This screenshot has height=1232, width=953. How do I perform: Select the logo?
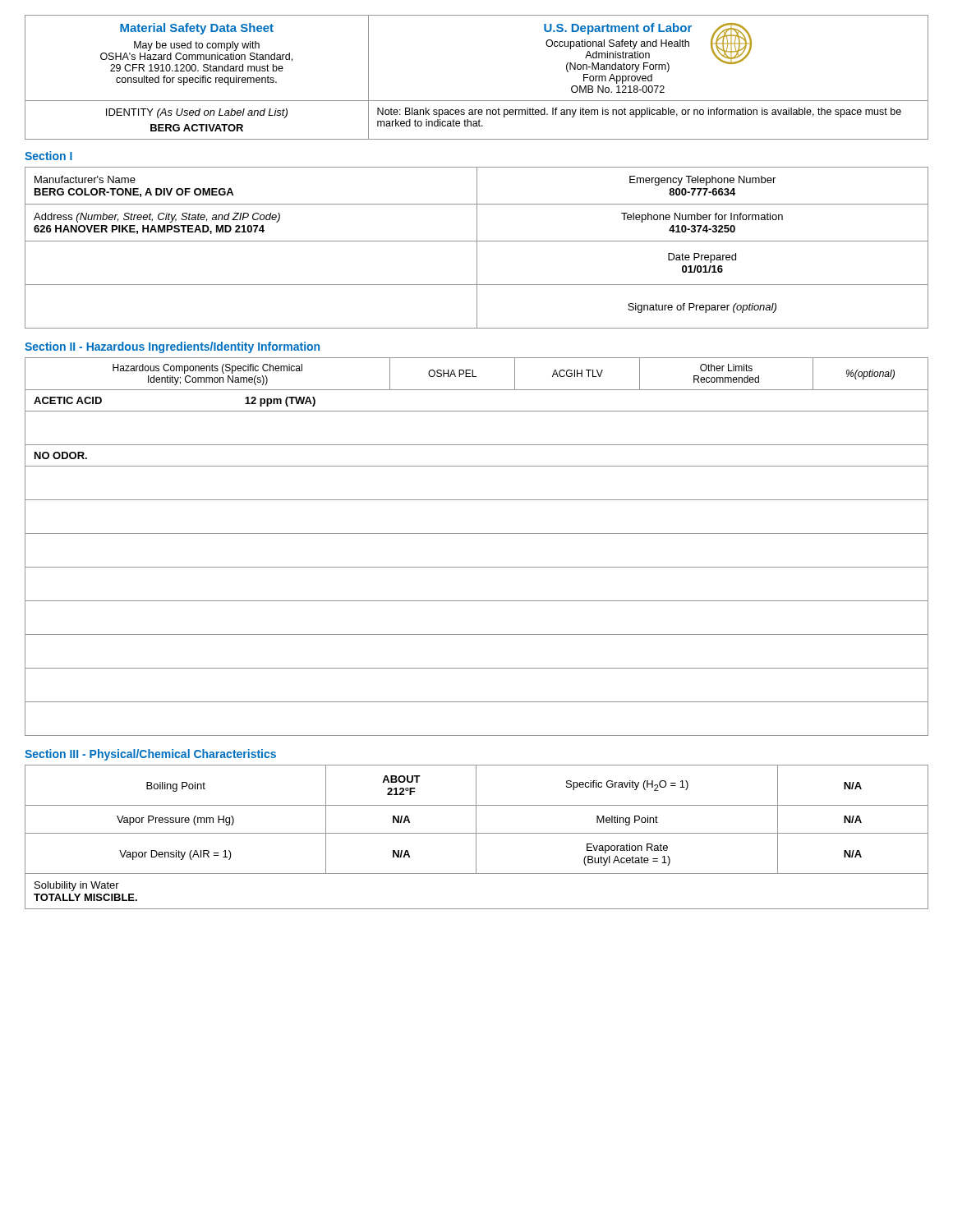tap(728, 44)
